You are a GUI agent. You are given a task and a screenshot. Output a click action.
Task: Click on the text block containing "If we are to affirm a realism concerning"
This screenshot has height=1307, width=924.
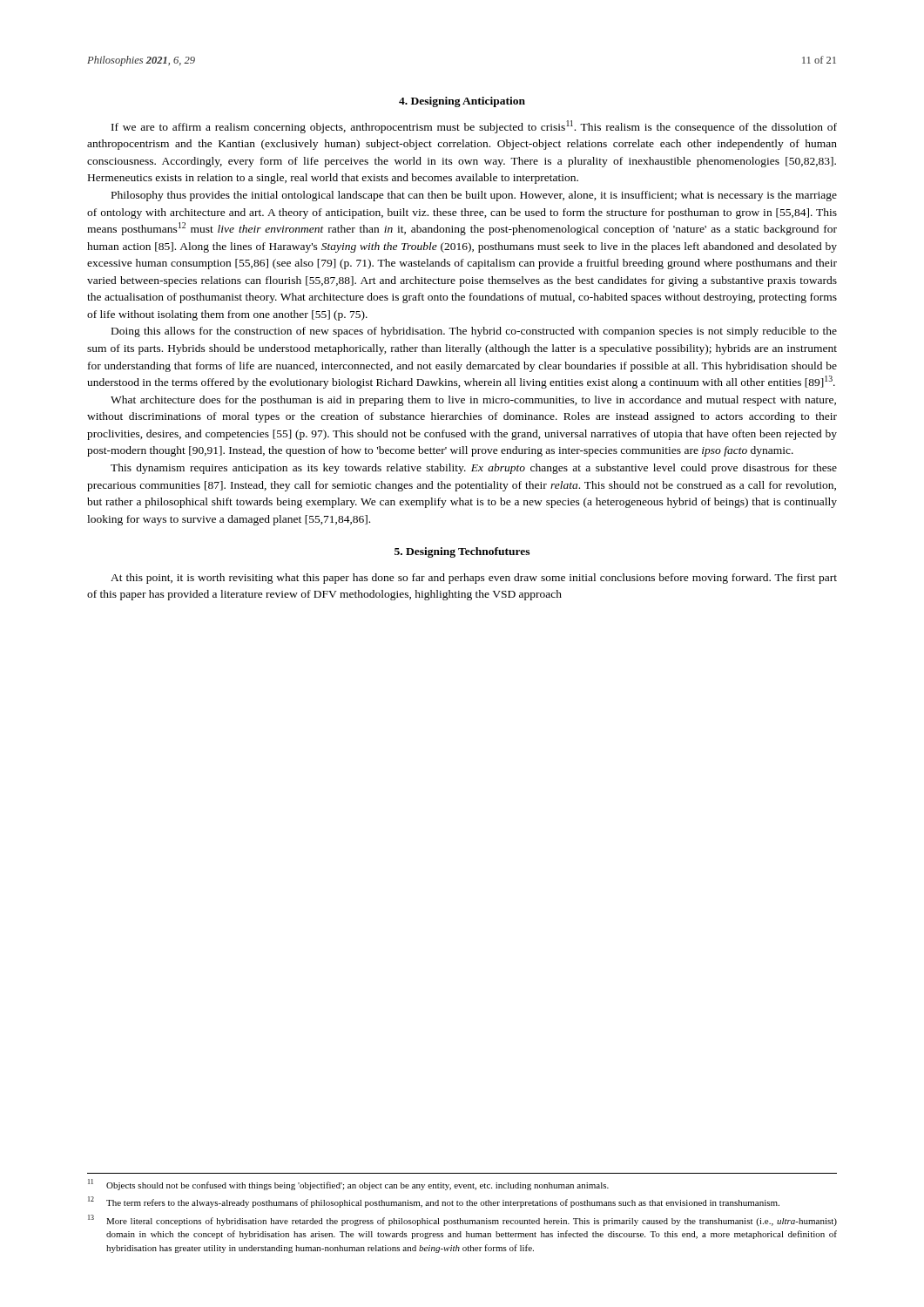tap(462, 152)
